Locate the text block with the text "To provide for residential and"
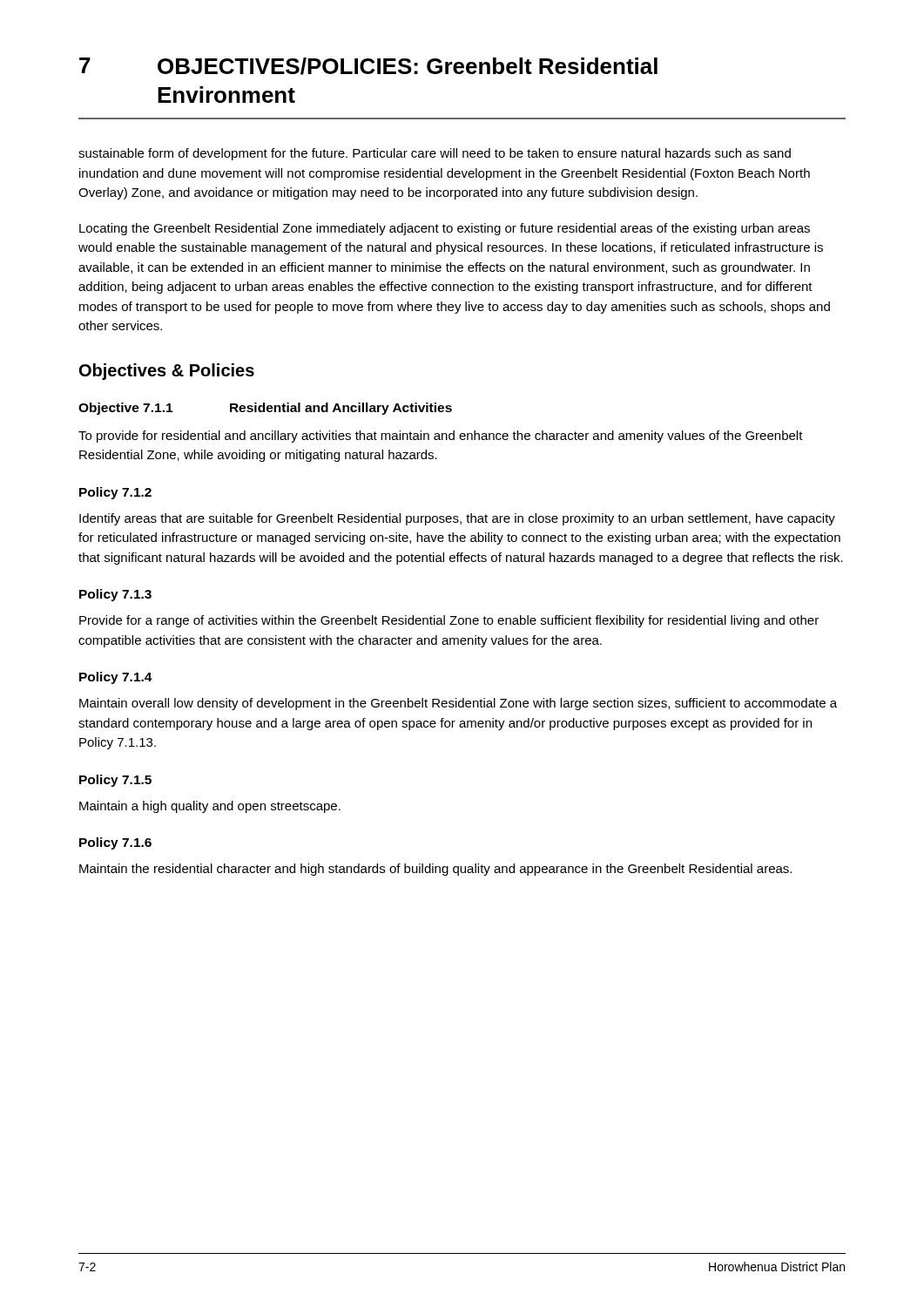The width and height of the screenshot is (924, 1307). tap(440, 445)
